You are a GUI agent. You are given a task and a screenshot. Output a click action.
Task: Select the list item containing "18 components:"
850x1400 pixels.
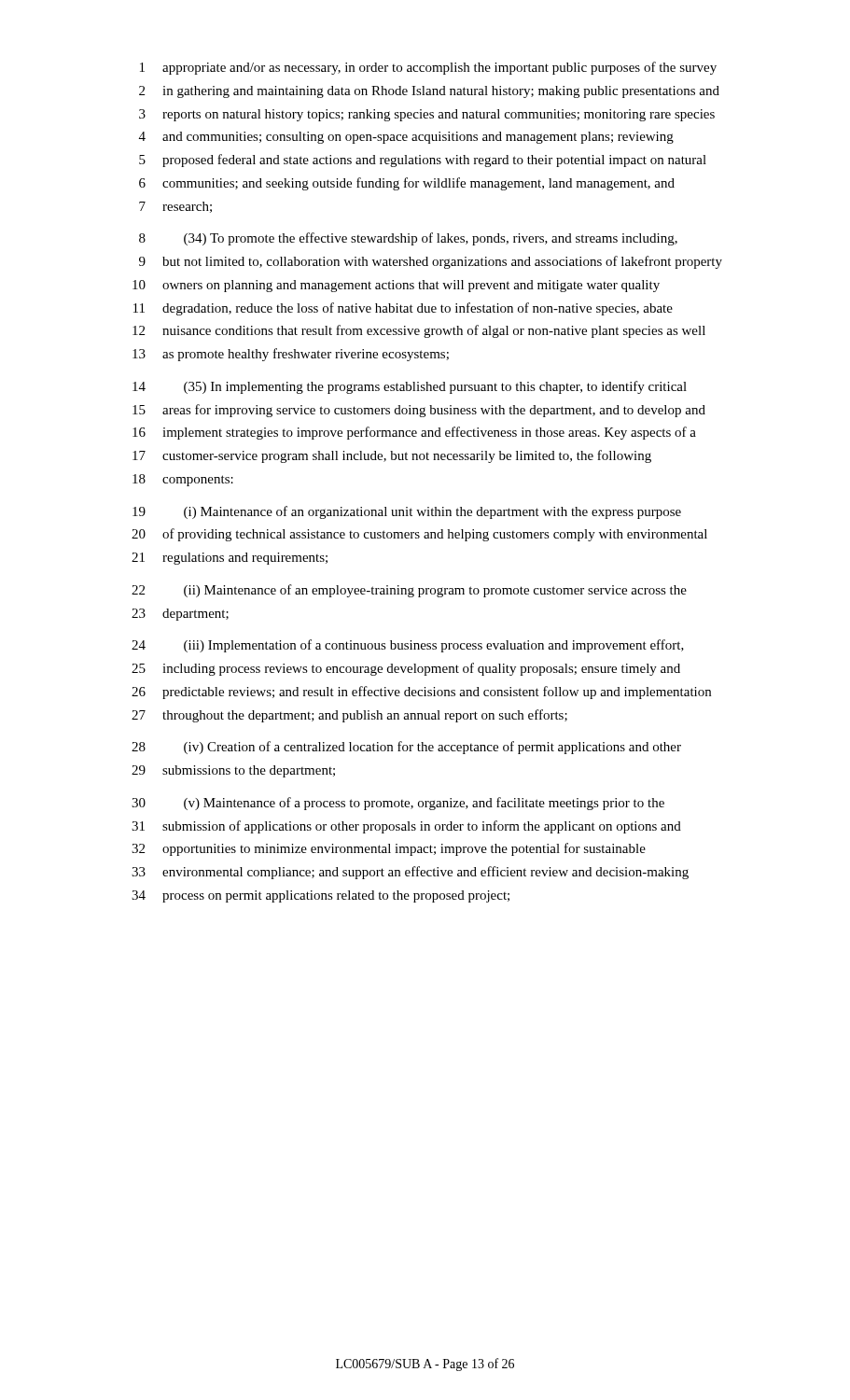click(183, 480)
